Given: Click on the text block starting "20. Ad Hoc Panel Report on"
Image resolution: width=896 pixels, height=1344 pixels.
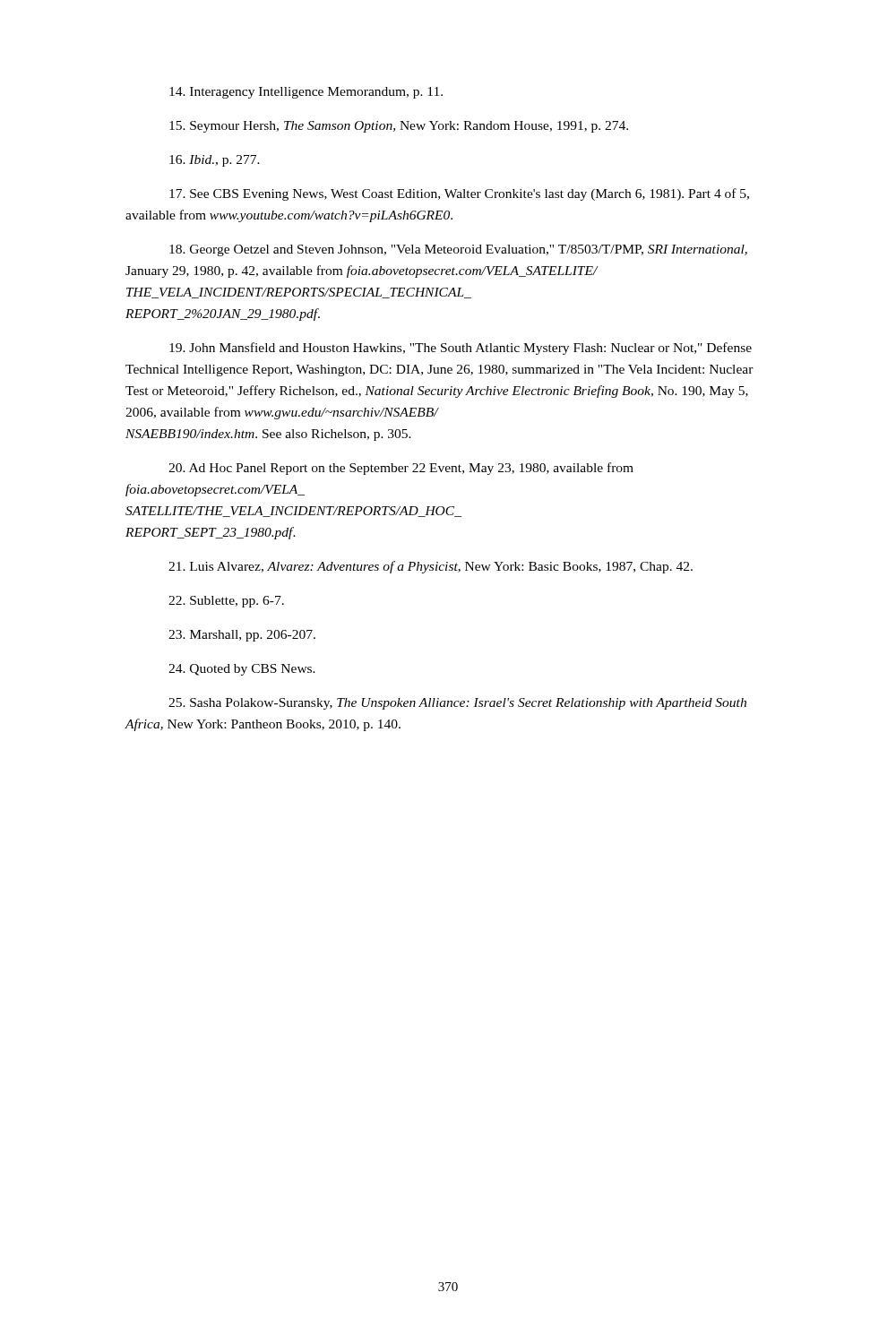Looking at the screenshot, I should coord(380,500).
